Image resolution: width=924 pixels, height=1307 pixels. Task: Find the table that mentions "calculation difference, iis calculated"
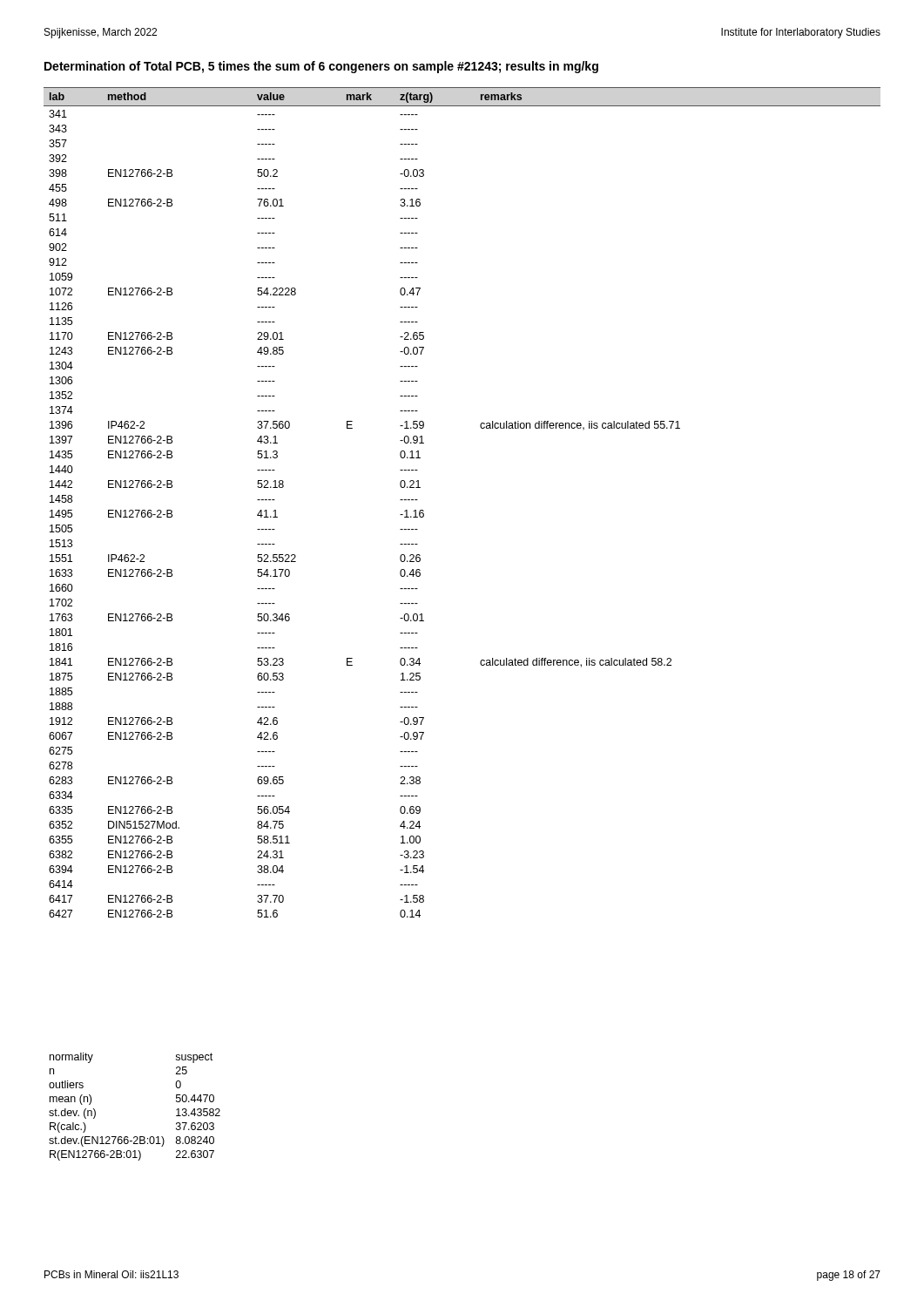point(462,504)
